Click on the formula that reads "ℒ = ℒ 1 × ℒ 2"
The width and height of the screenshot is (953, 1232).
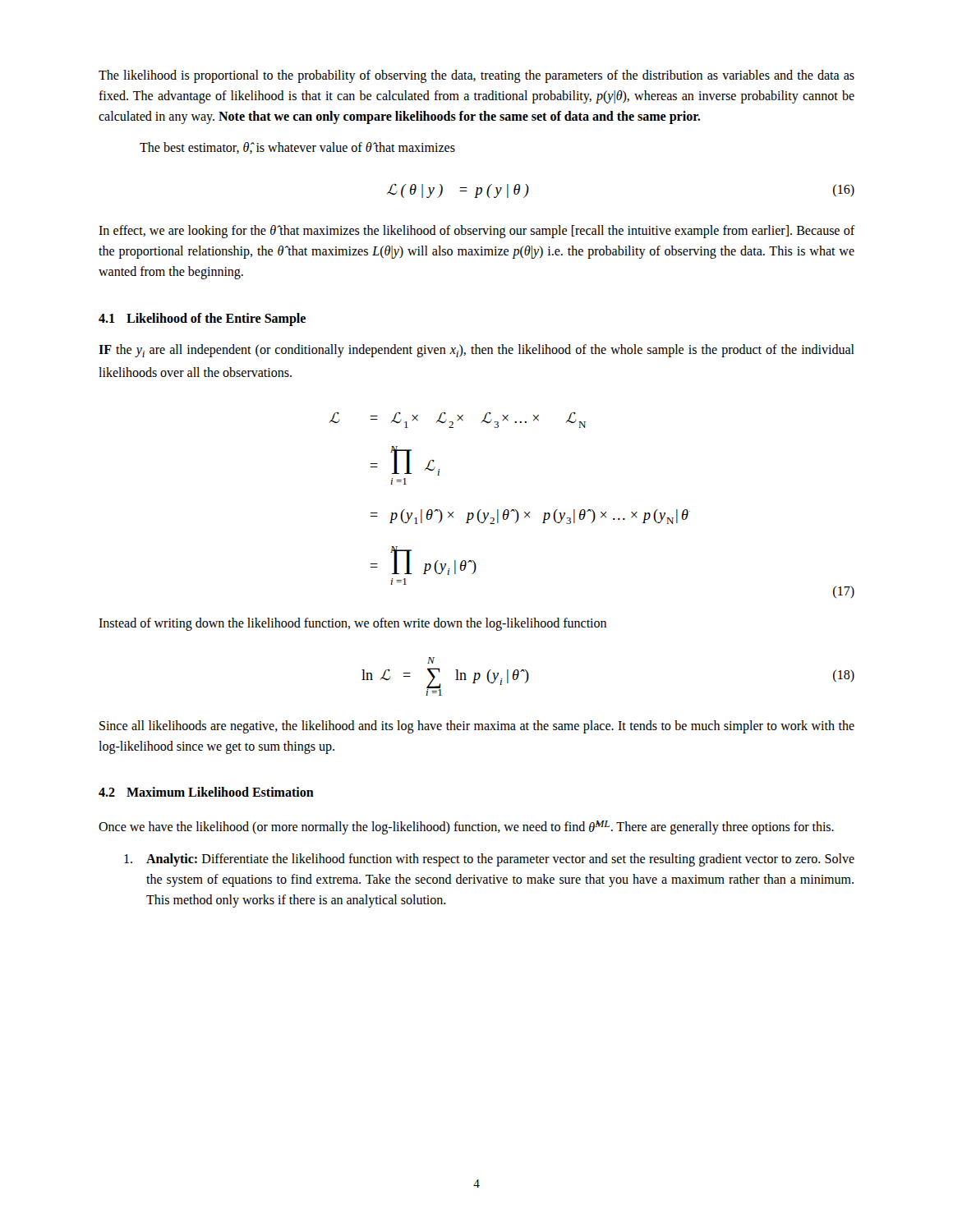(476, 499)
